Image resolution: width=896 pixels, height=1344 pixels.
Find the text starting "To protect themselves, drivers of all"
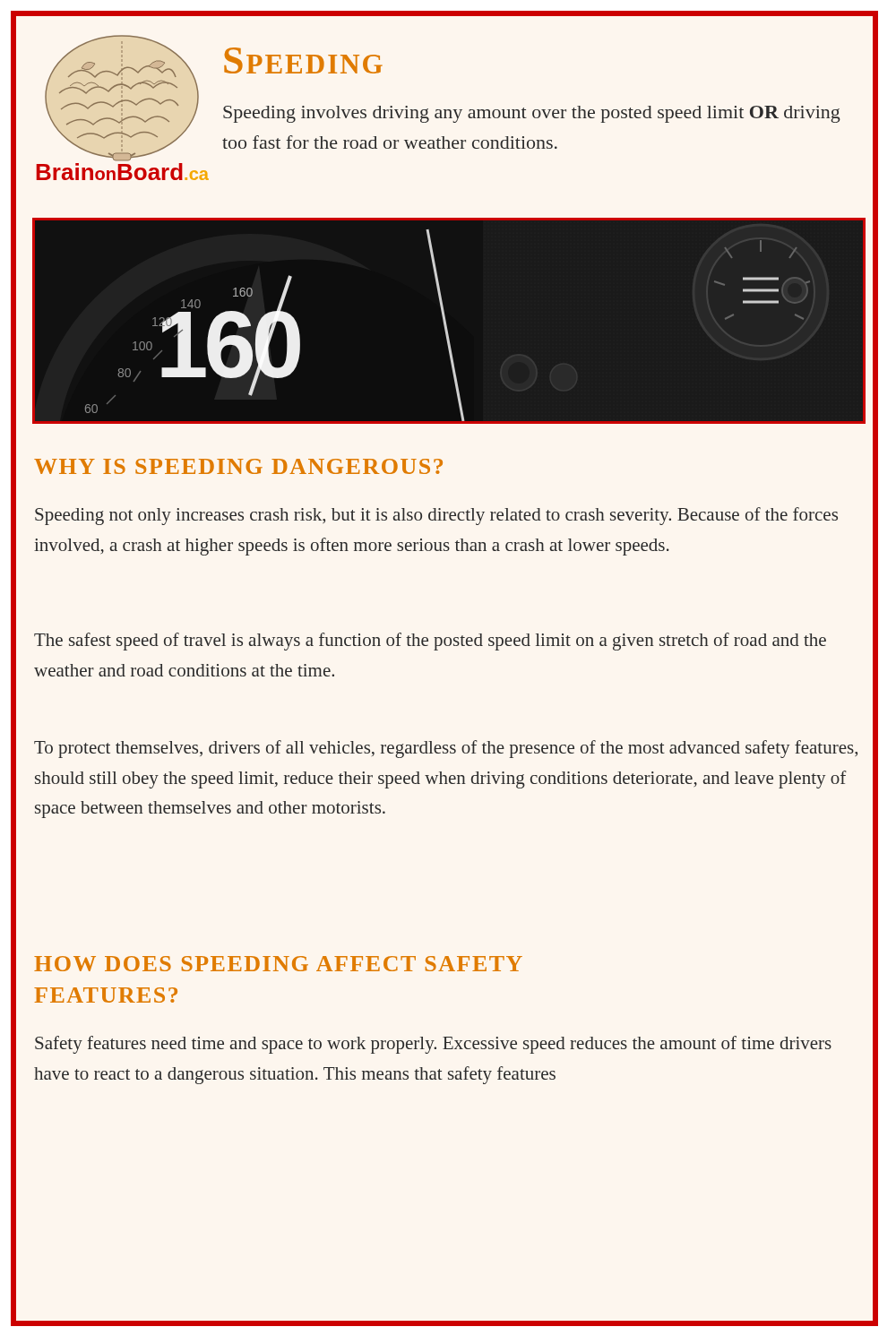pyautogui.click(x=446, y=777)
